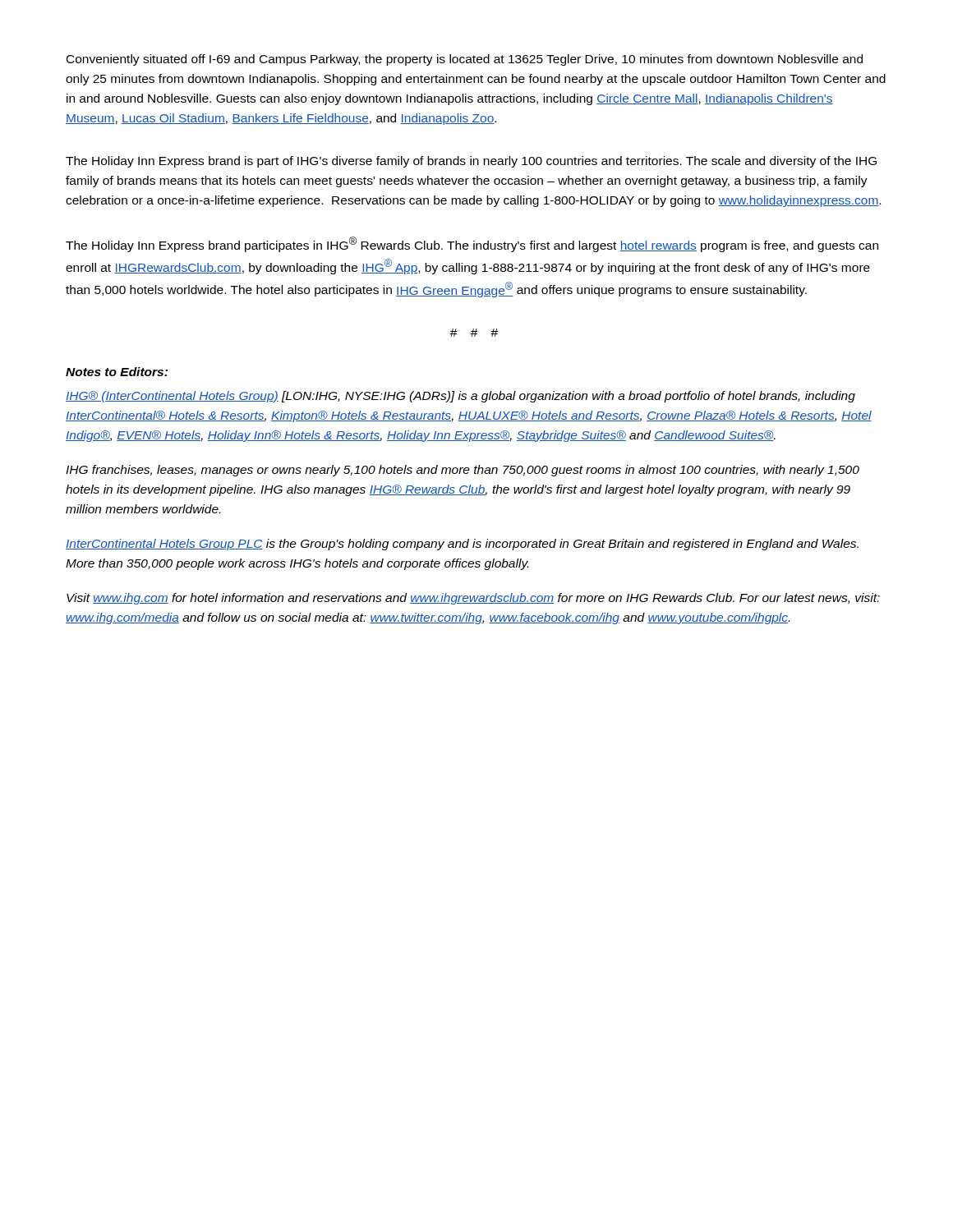The width and height of the screenshot is (953, 1232).
Task: Where is the passage that starts "IHG® (InterContinental Hotels Group)"?
Action: [468, 415]
